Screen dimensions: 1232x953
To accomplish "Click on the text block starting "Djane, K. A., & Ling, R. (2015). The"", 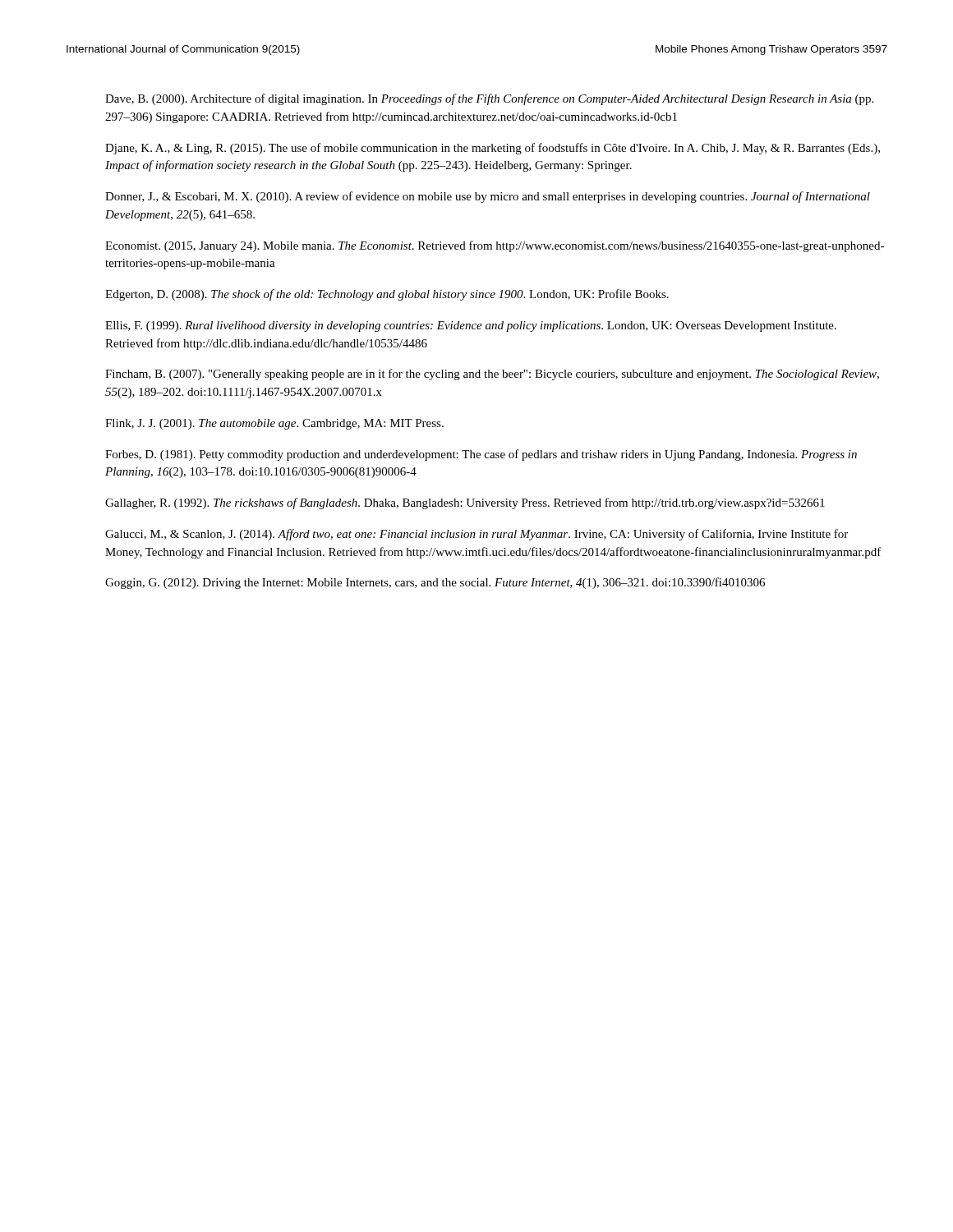I will click(476, 157).
